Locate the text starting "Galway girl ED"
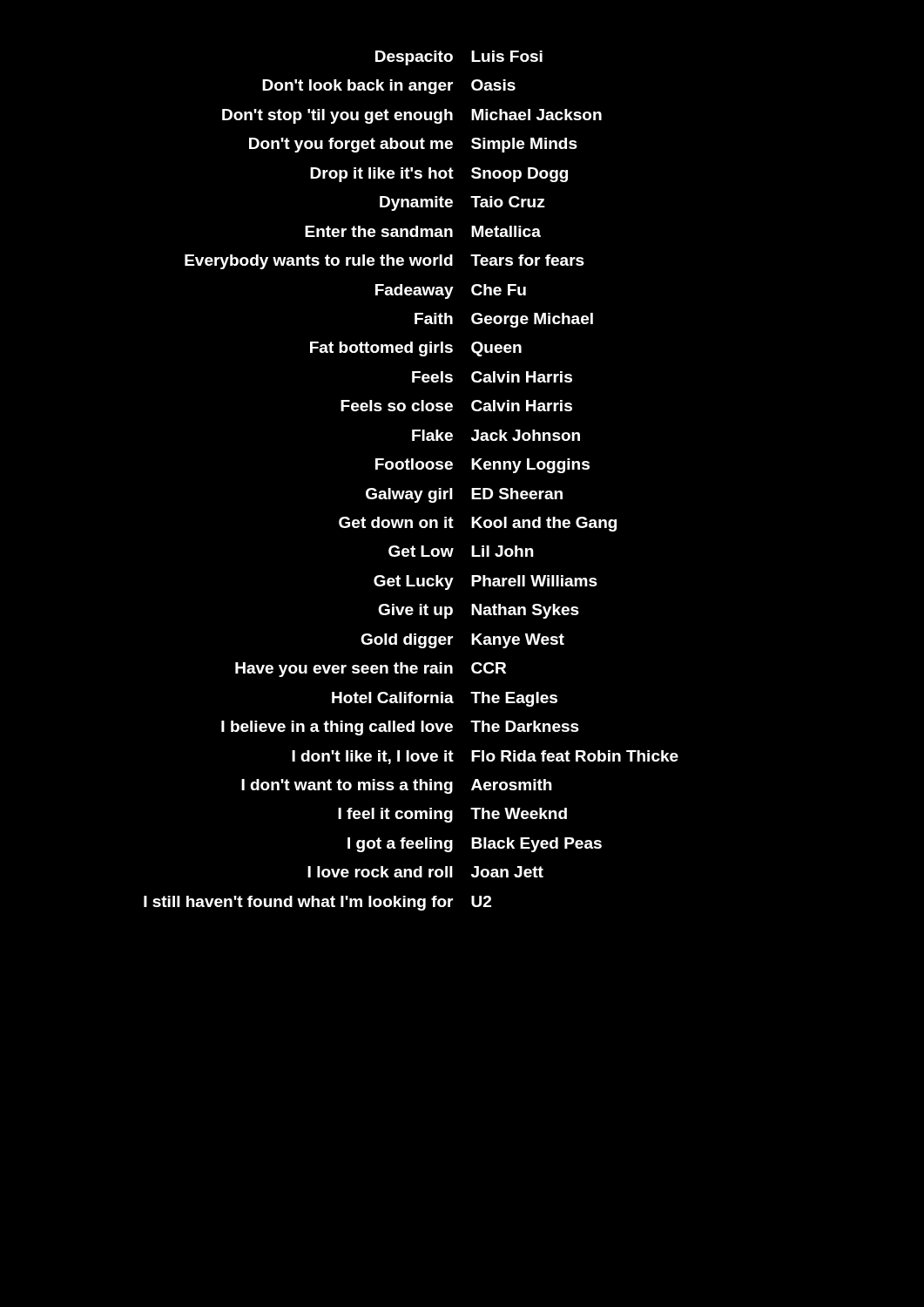924x1307 pixels. (x=462, y=493)
